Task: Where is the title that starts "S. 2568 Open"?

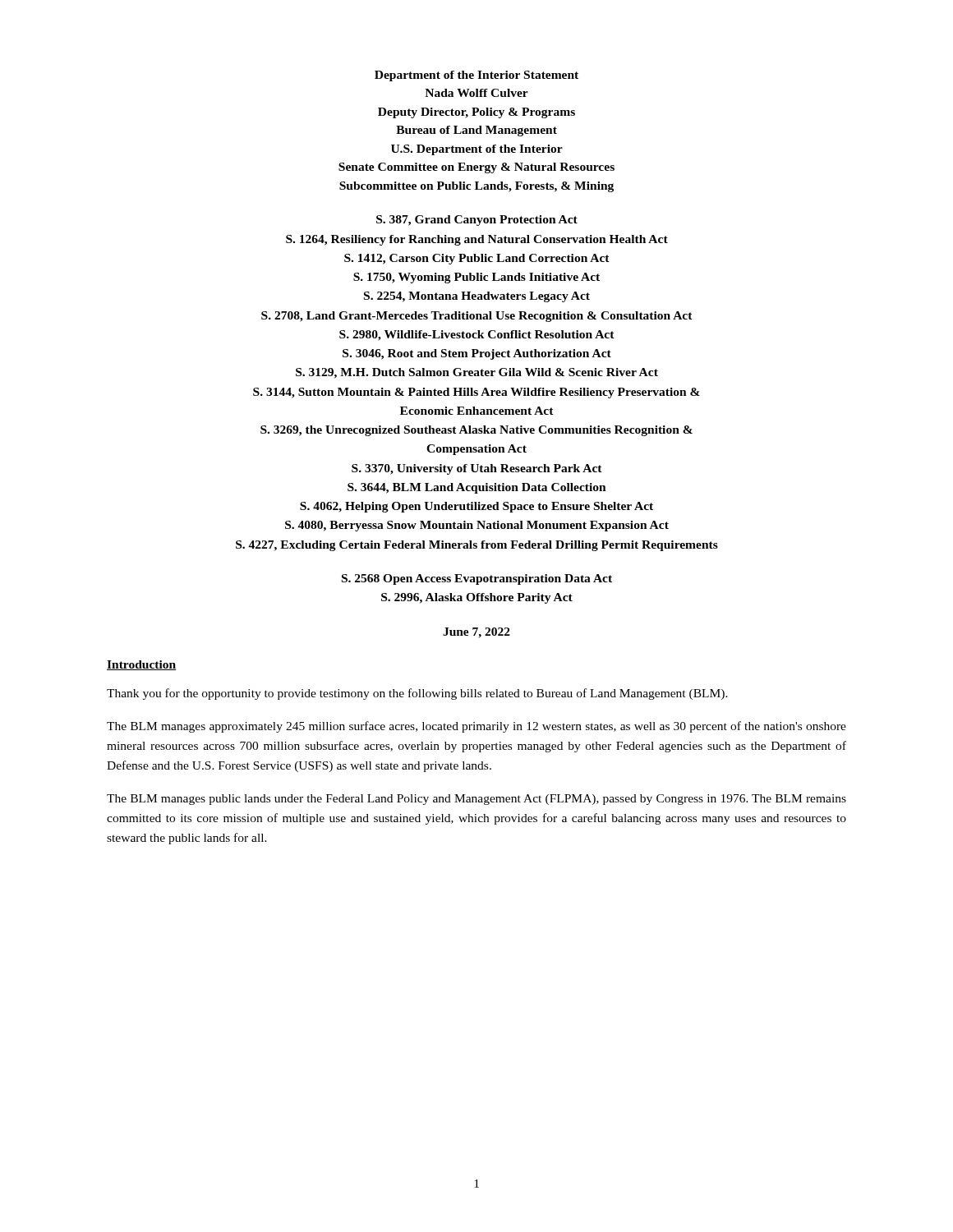Action: click(x=476, y=587)
